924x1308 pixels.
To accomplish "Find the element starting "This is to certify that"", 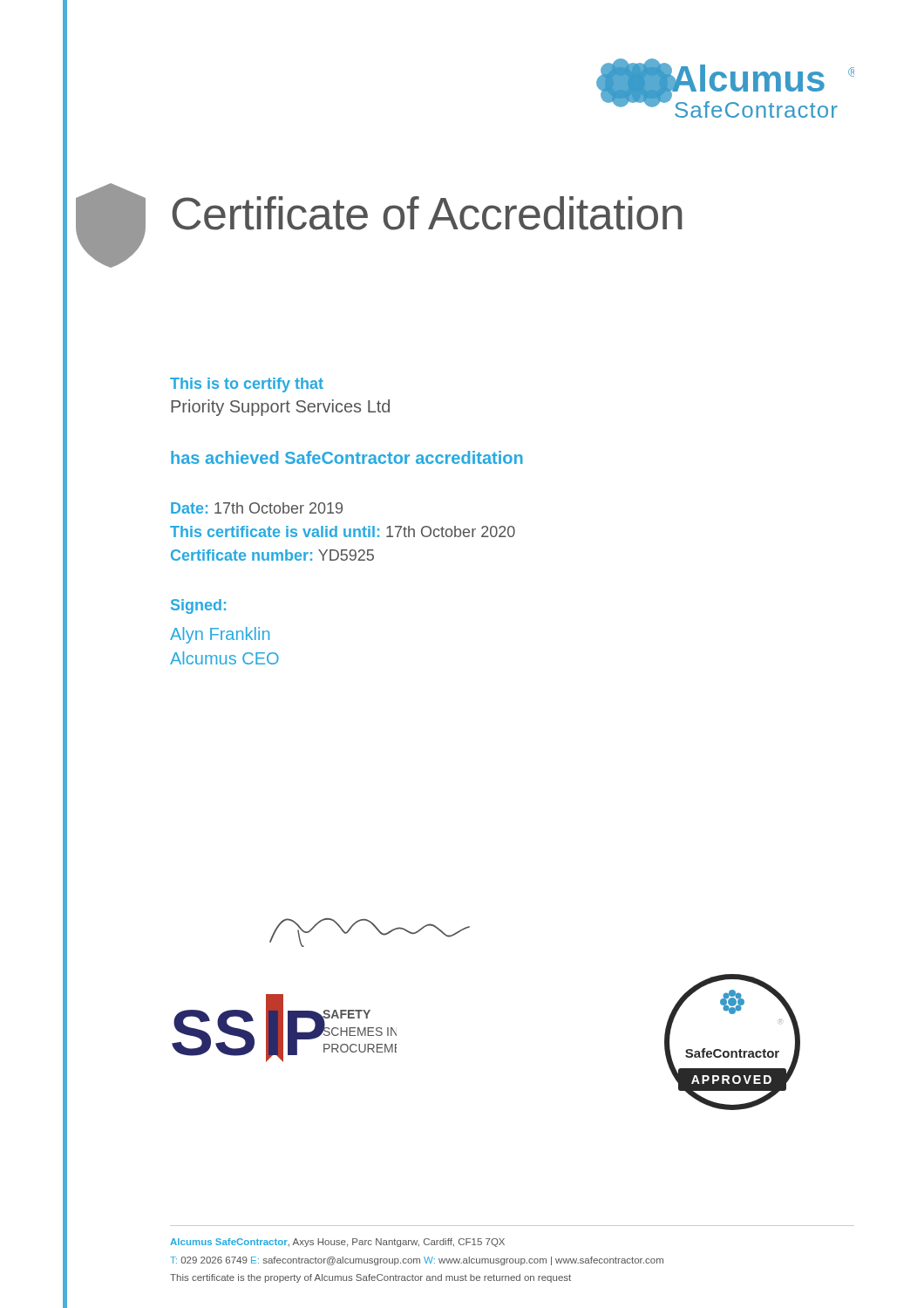I will (x=247, y=385).
